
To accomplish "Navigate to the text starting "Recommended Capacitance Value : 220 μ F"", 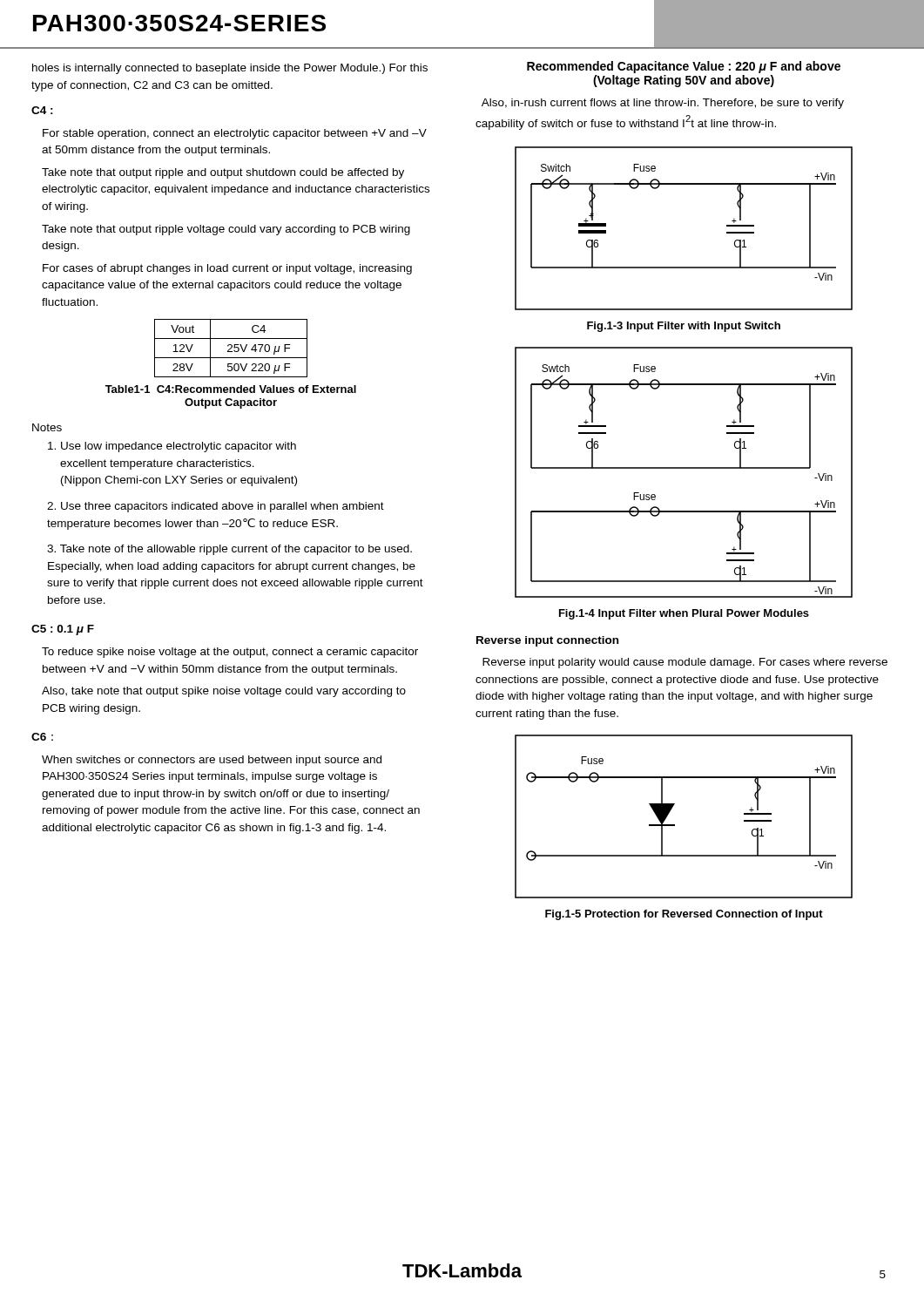I will (684, 73).
